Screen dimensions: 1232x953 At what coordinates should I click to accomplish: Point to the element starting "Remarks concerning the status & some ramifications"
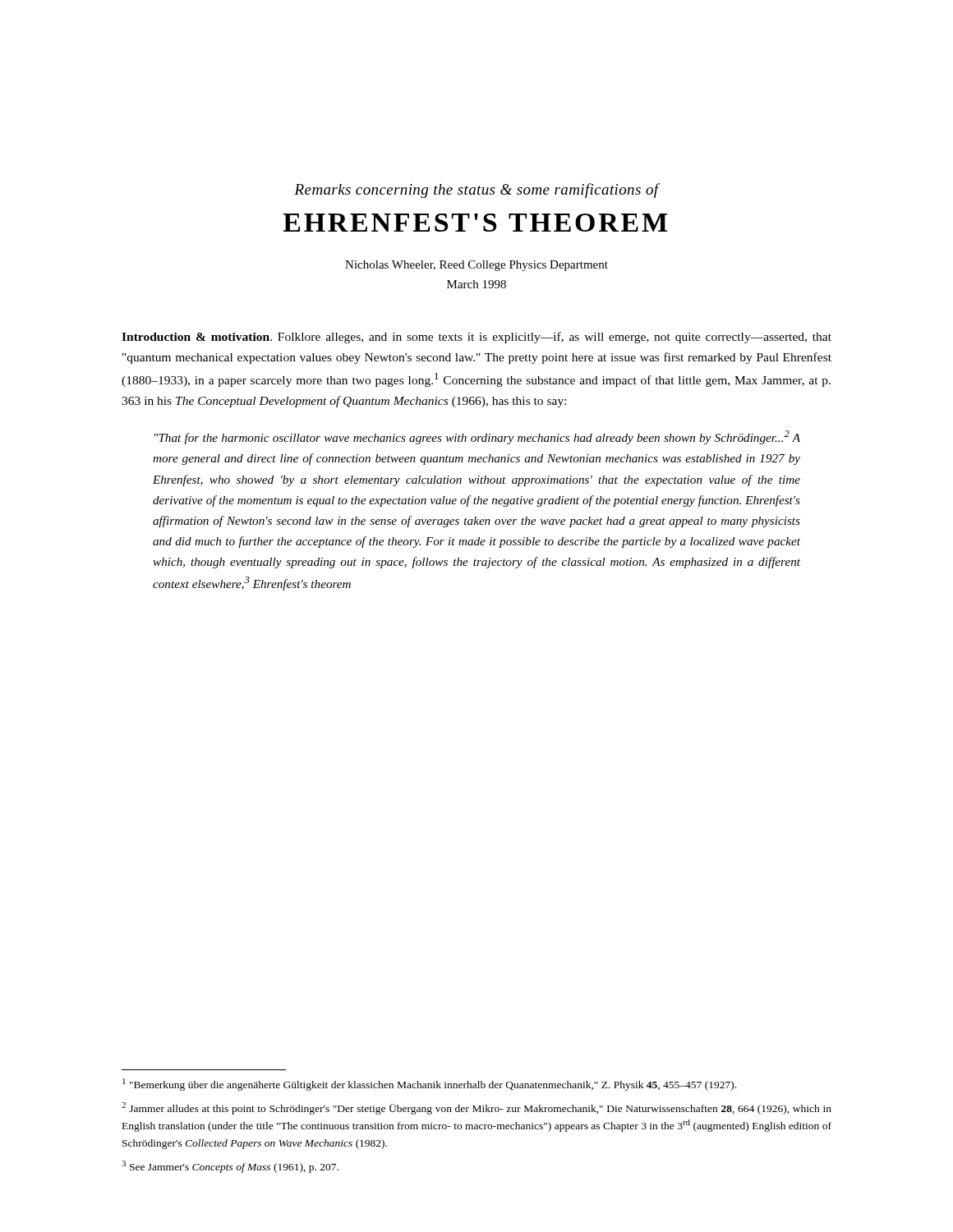[x=476, y=209]
